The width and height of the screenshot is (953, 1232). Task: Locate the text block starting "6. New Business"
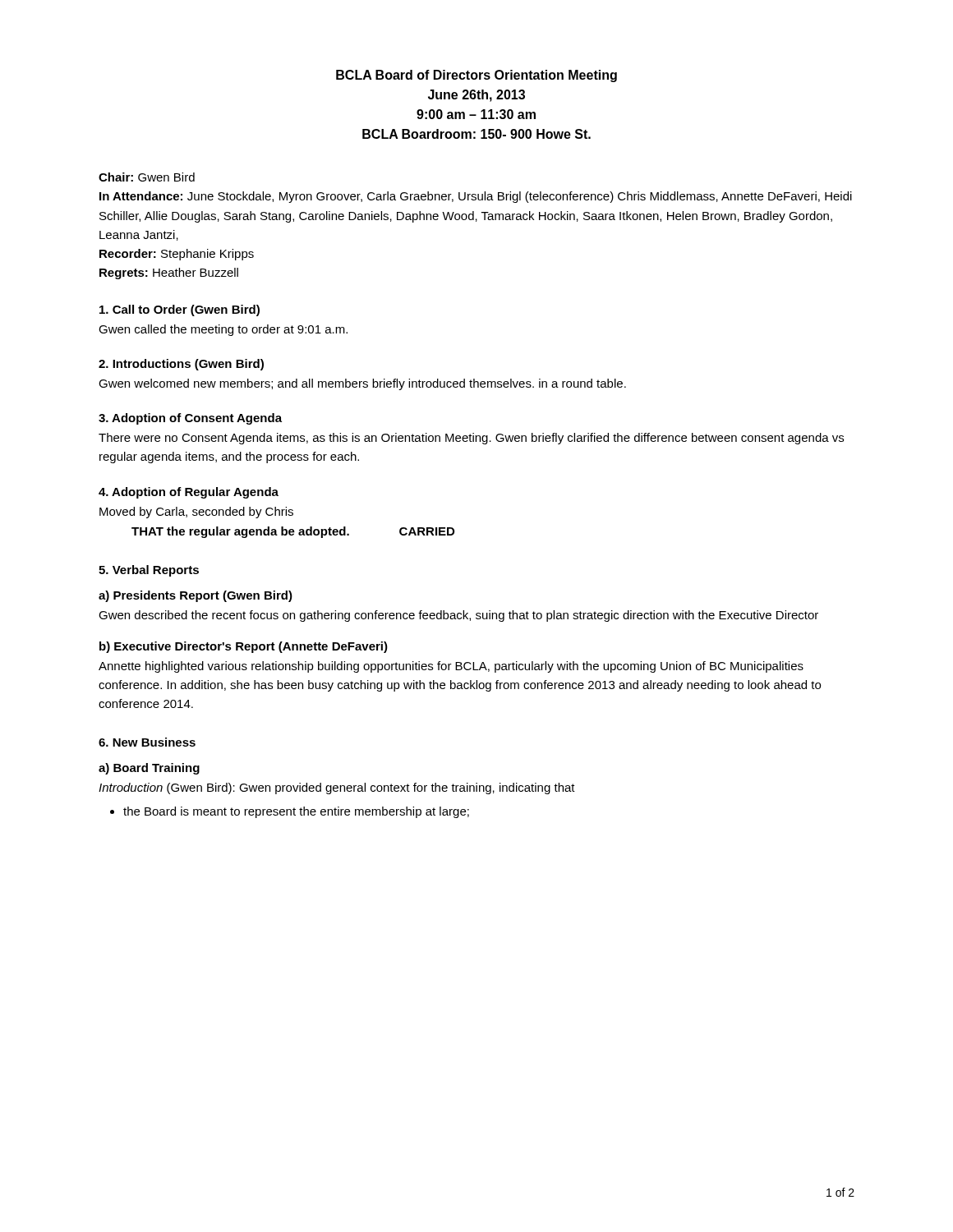(x=147, y=742)
